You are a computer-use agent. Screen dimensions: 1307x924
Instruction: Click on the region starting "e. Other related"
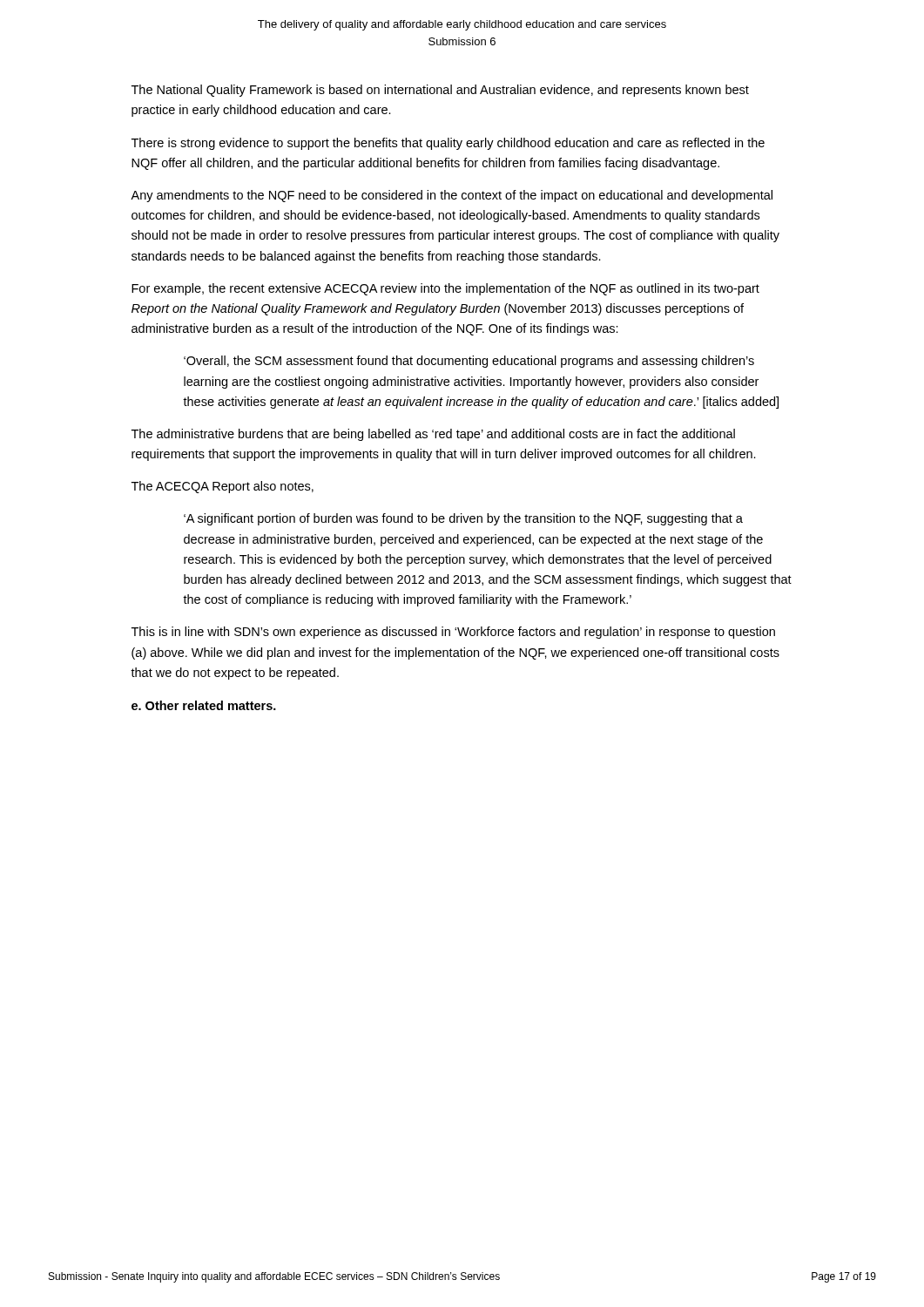[x=204, y=706]
